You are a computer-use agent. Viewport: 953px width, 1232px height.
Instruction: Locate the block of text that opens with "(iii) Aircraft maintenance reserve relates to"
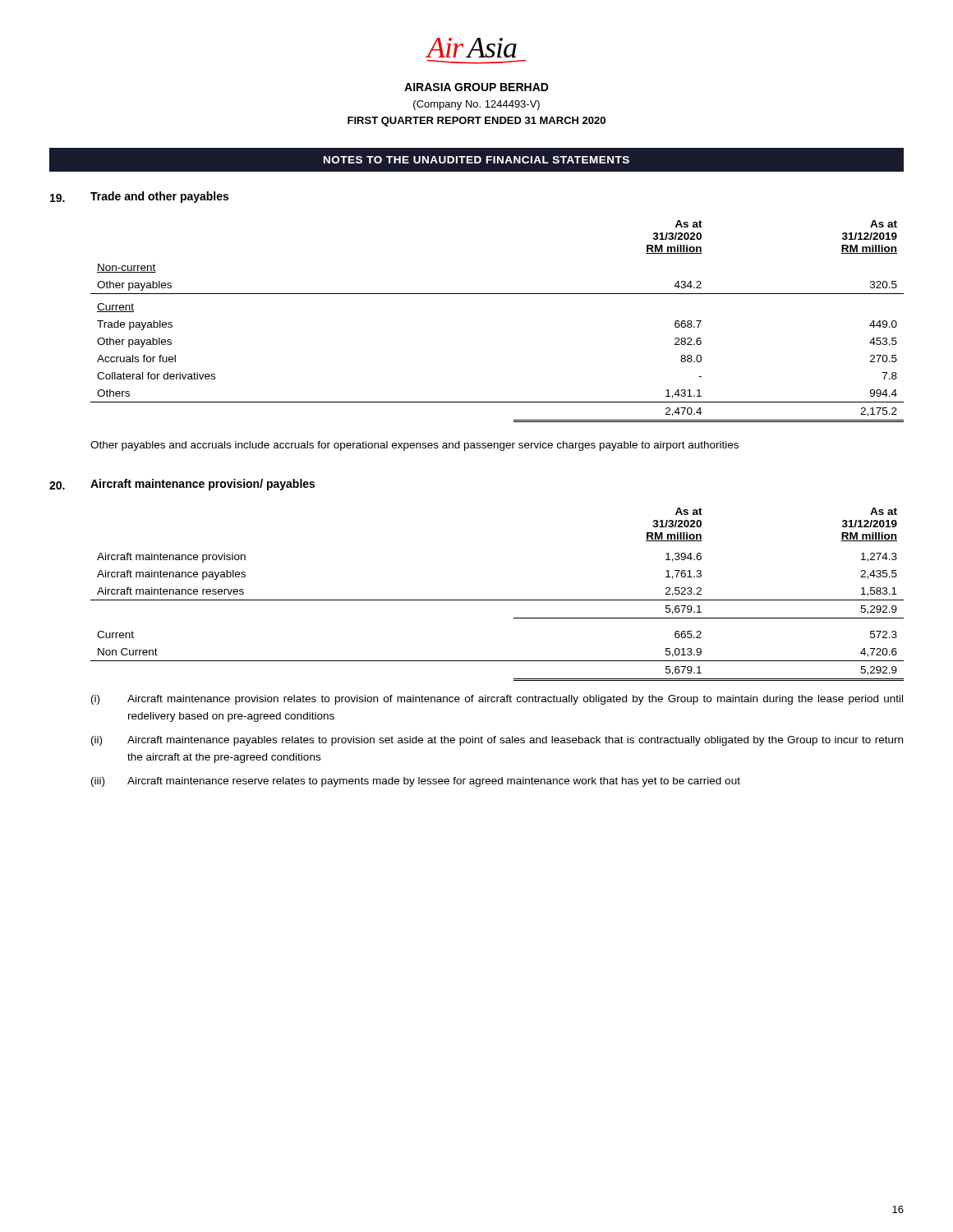(x=497, y=782)
